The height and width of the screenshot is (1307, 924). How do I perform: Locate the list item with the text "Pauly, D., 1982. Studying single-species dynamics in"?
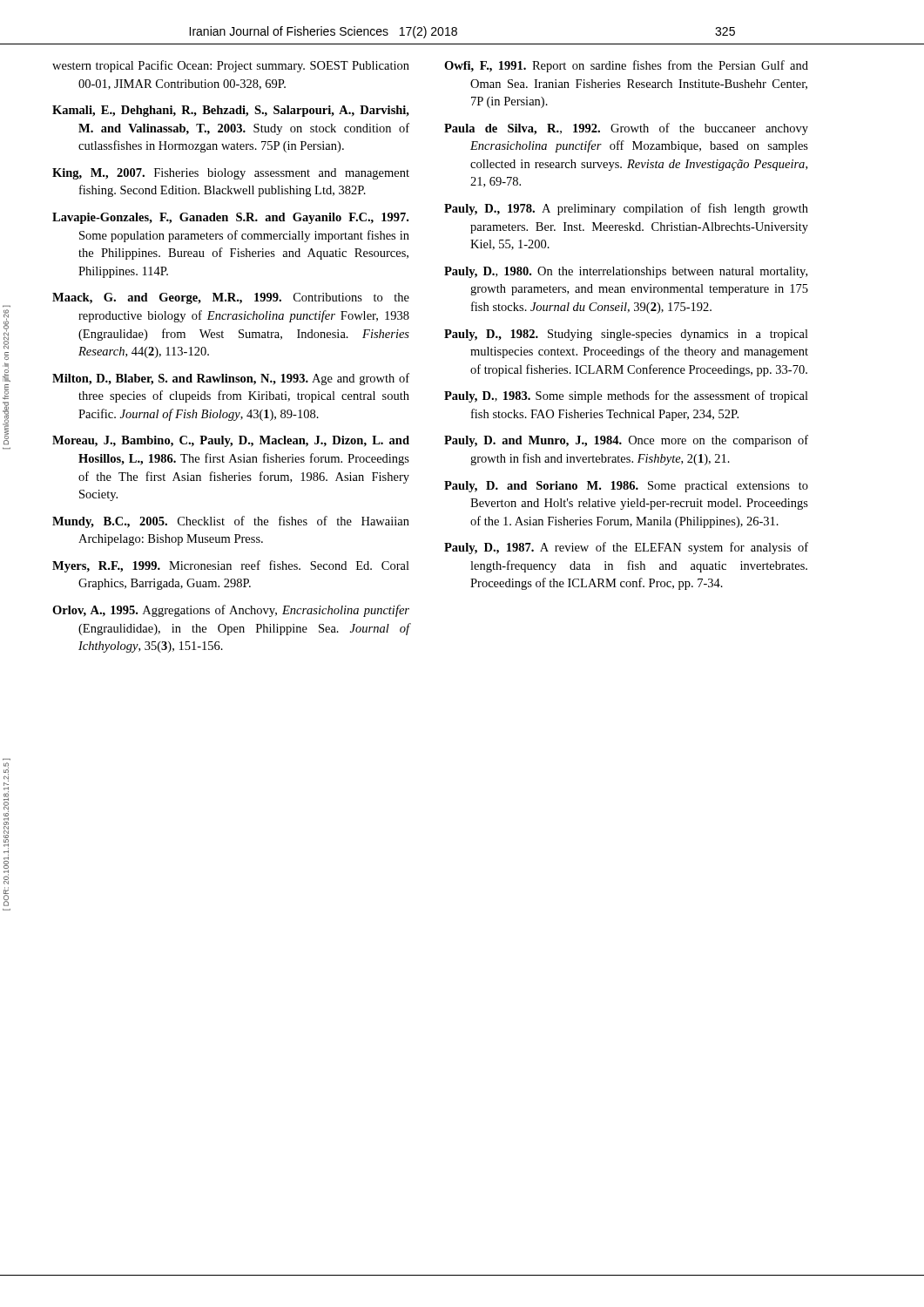tap(626, 351)
